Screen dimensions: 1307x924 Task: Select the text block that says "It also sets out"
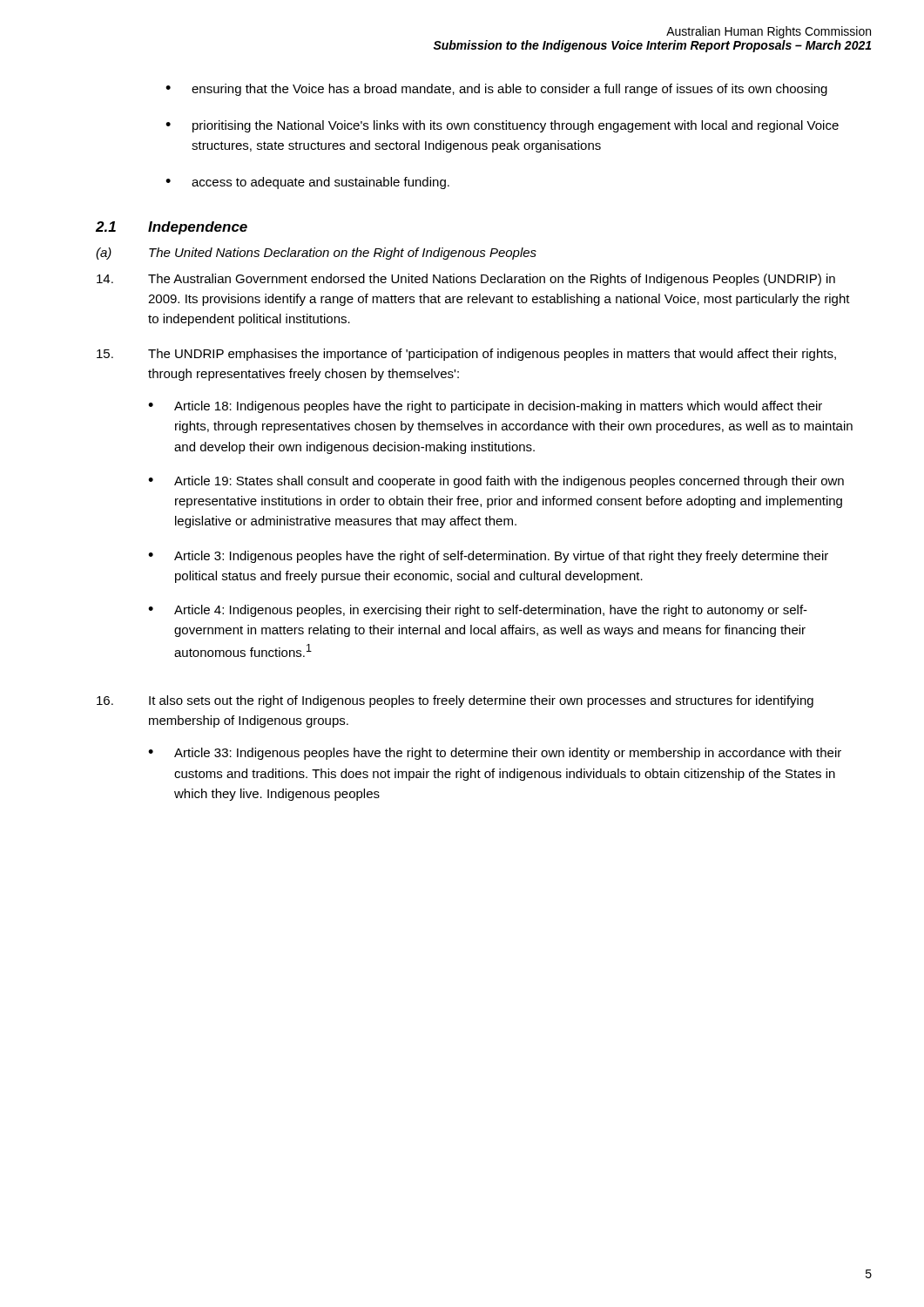click(475, 754)
